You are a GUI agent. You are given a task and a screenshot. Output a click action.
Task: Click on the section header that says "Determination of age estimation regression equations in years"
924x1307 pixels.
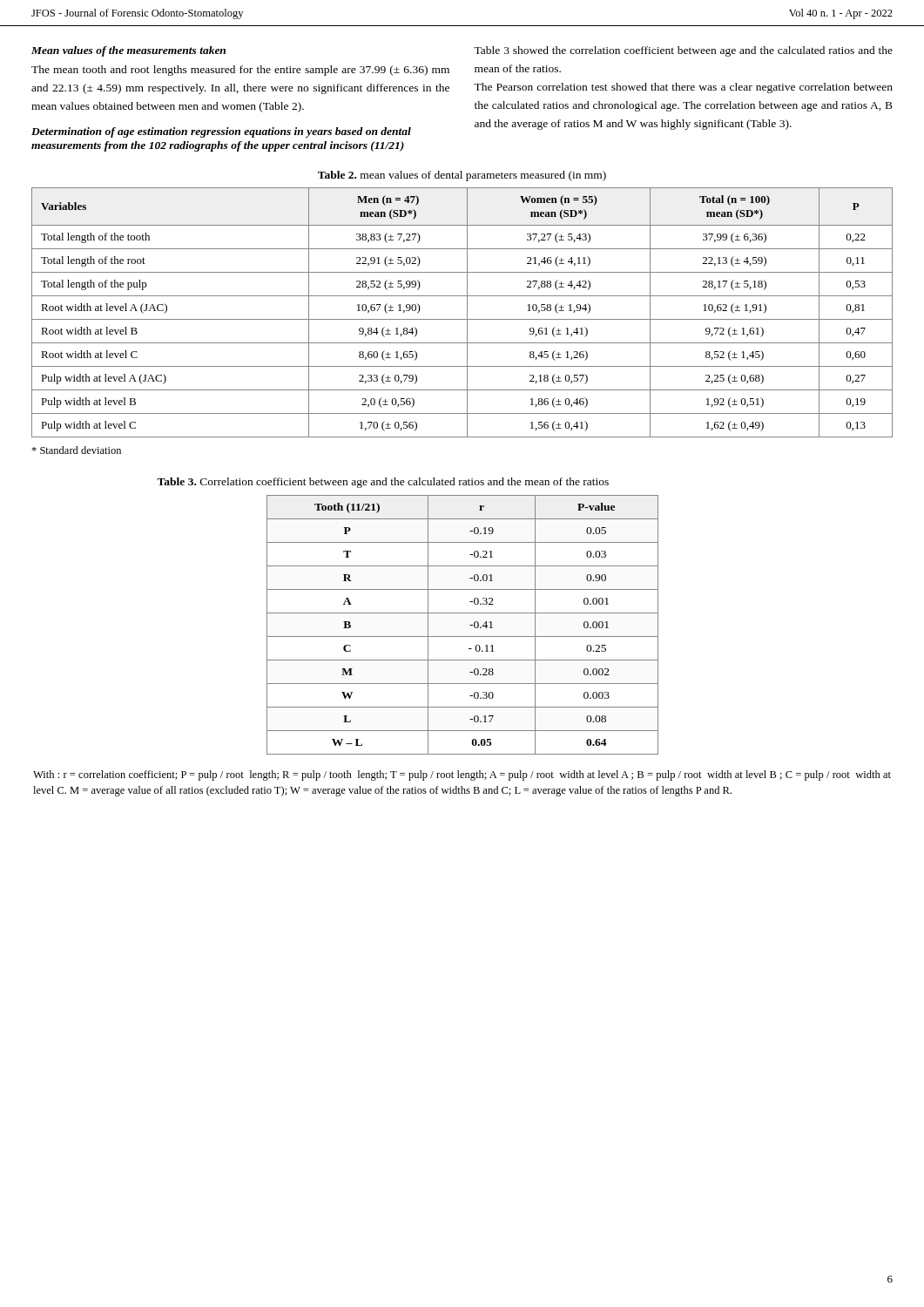[x=221, y=138]
